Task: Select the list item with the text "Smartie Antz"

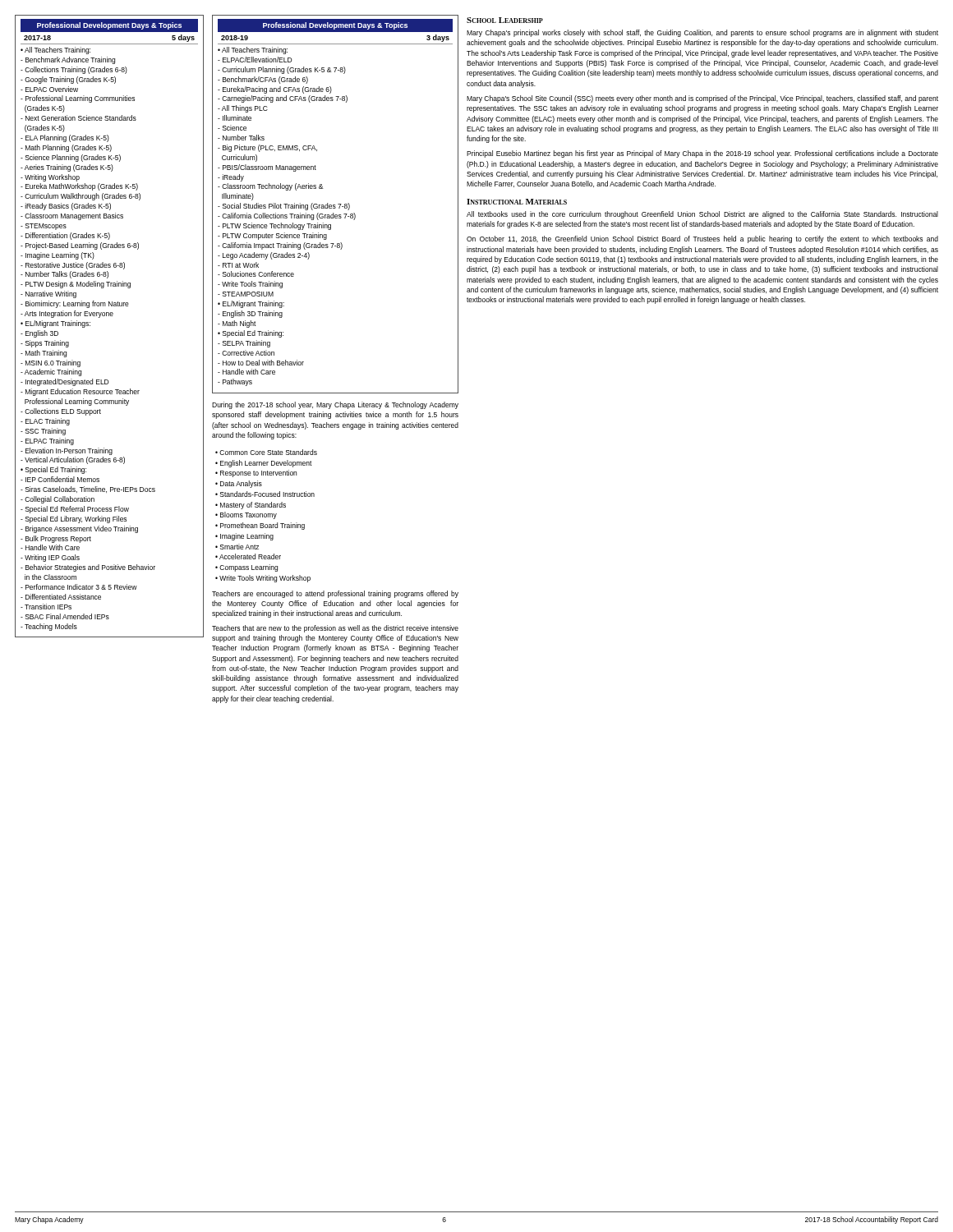Action: tap(239, 547)
